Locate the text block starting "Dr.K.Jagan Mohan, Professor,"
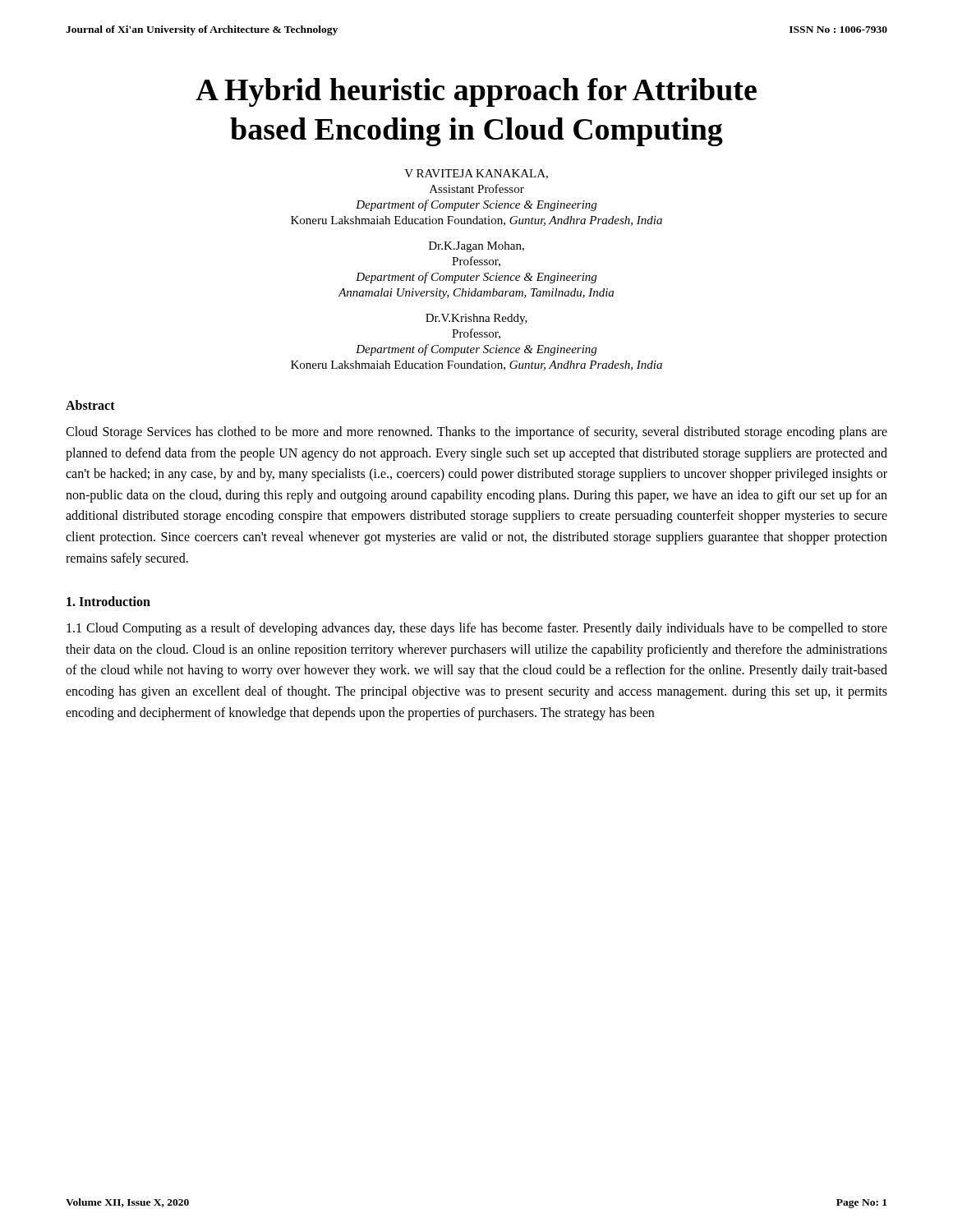 click(x=476, y=269)
